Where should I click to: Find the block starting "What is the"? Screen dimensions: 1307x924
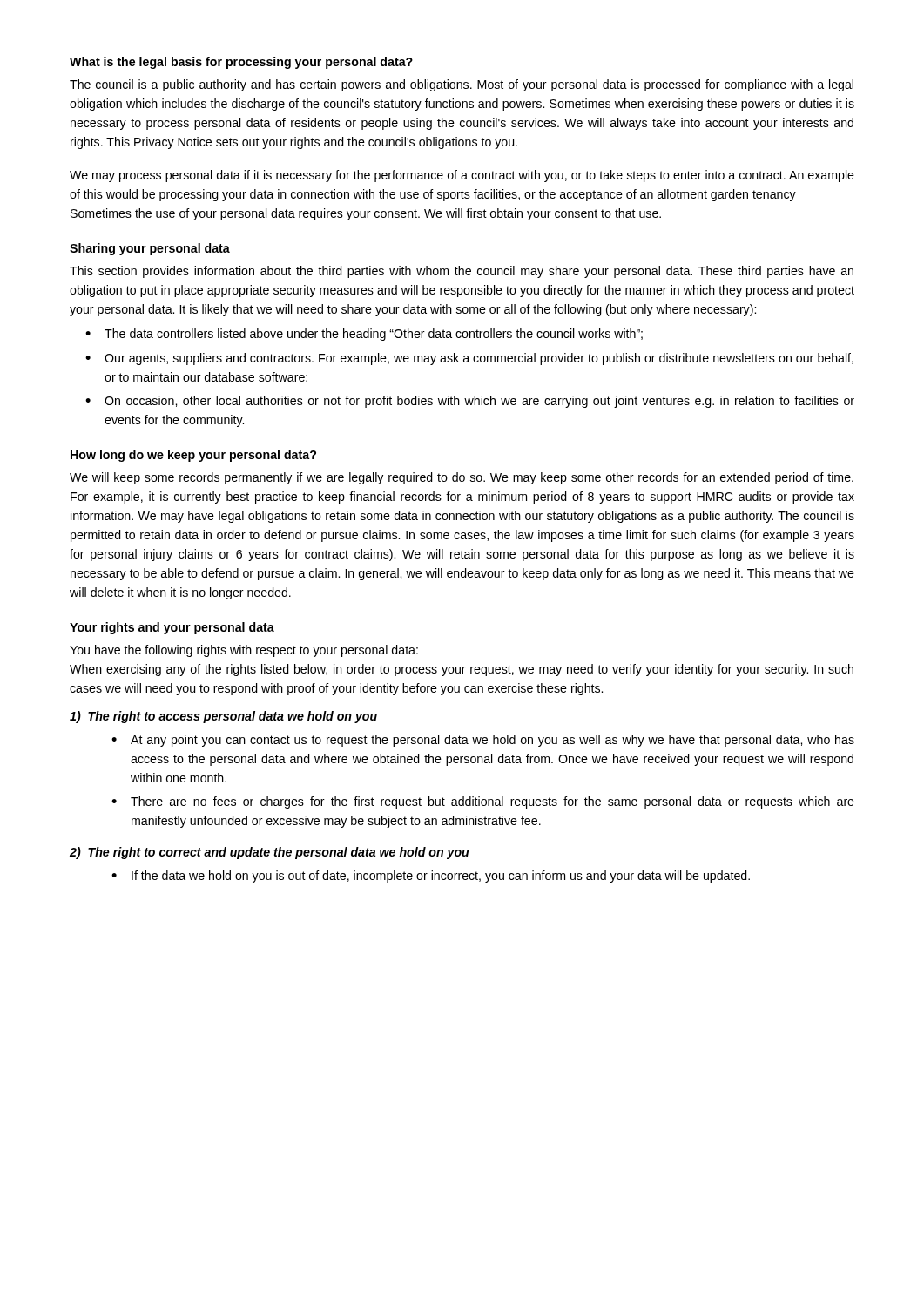pyautogui.click(x=241, y=62)
